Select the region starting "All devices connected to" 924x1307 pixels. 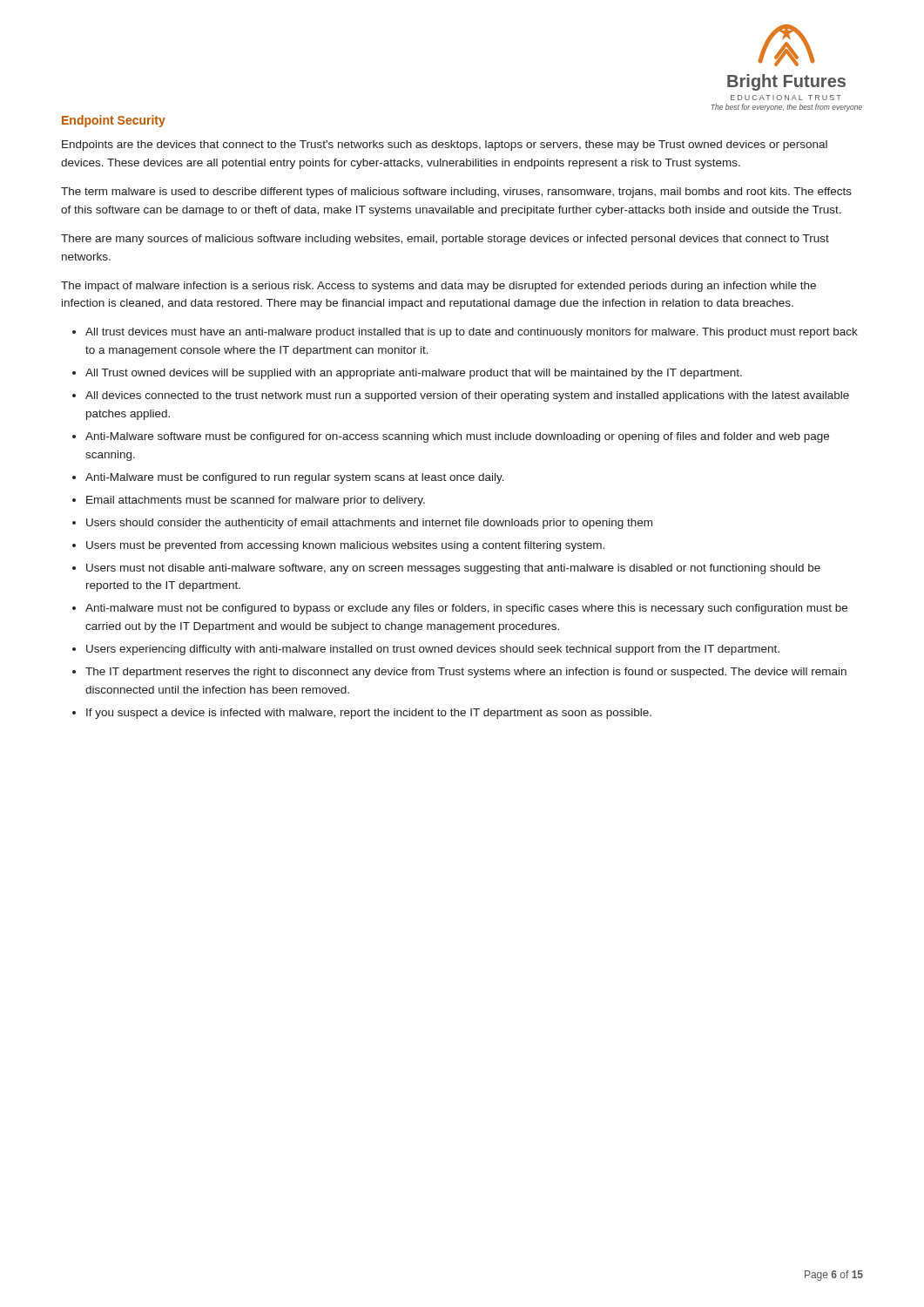[x=467, y=404]
